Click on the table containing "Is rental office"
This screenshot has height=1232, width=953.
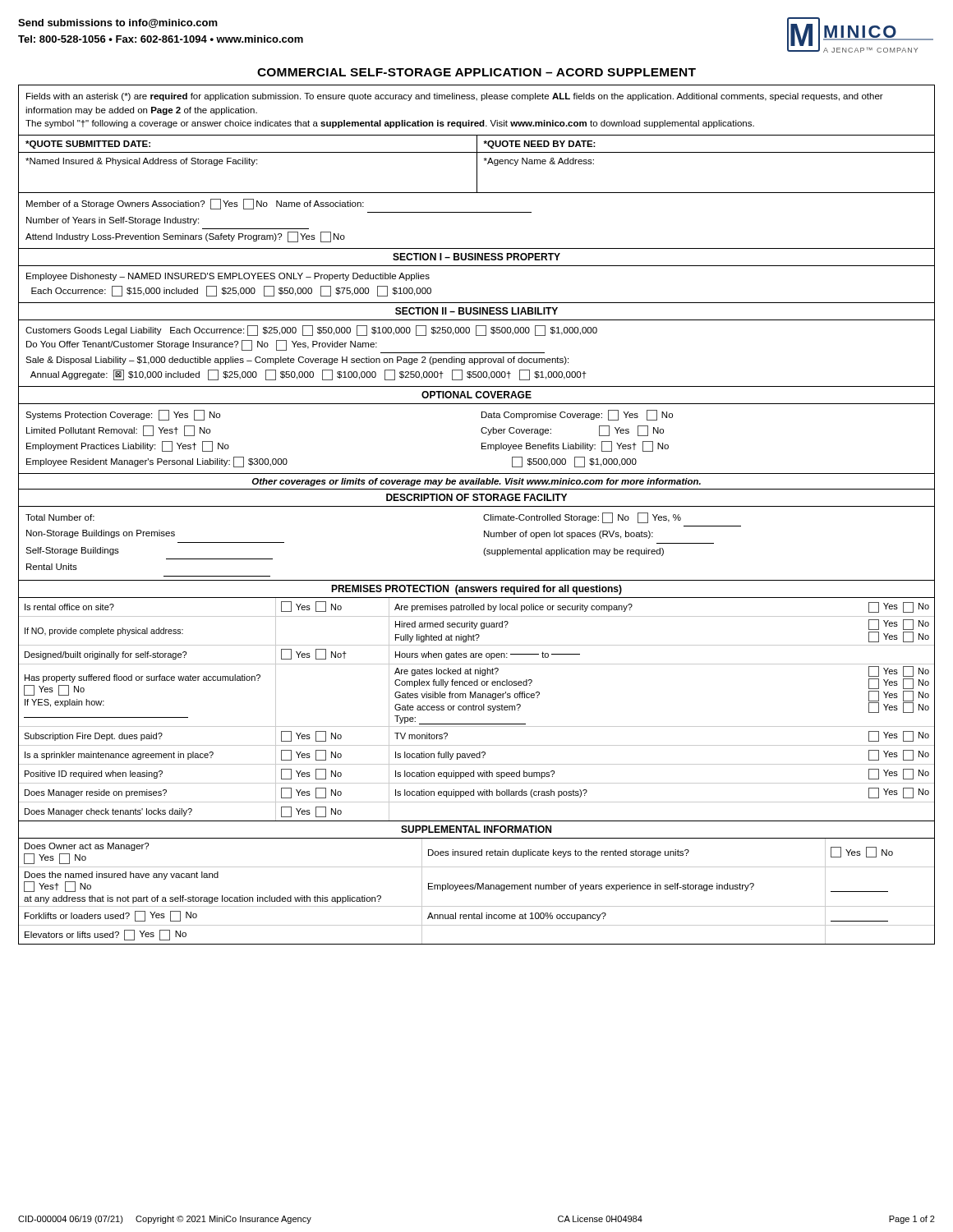[476, 710]
